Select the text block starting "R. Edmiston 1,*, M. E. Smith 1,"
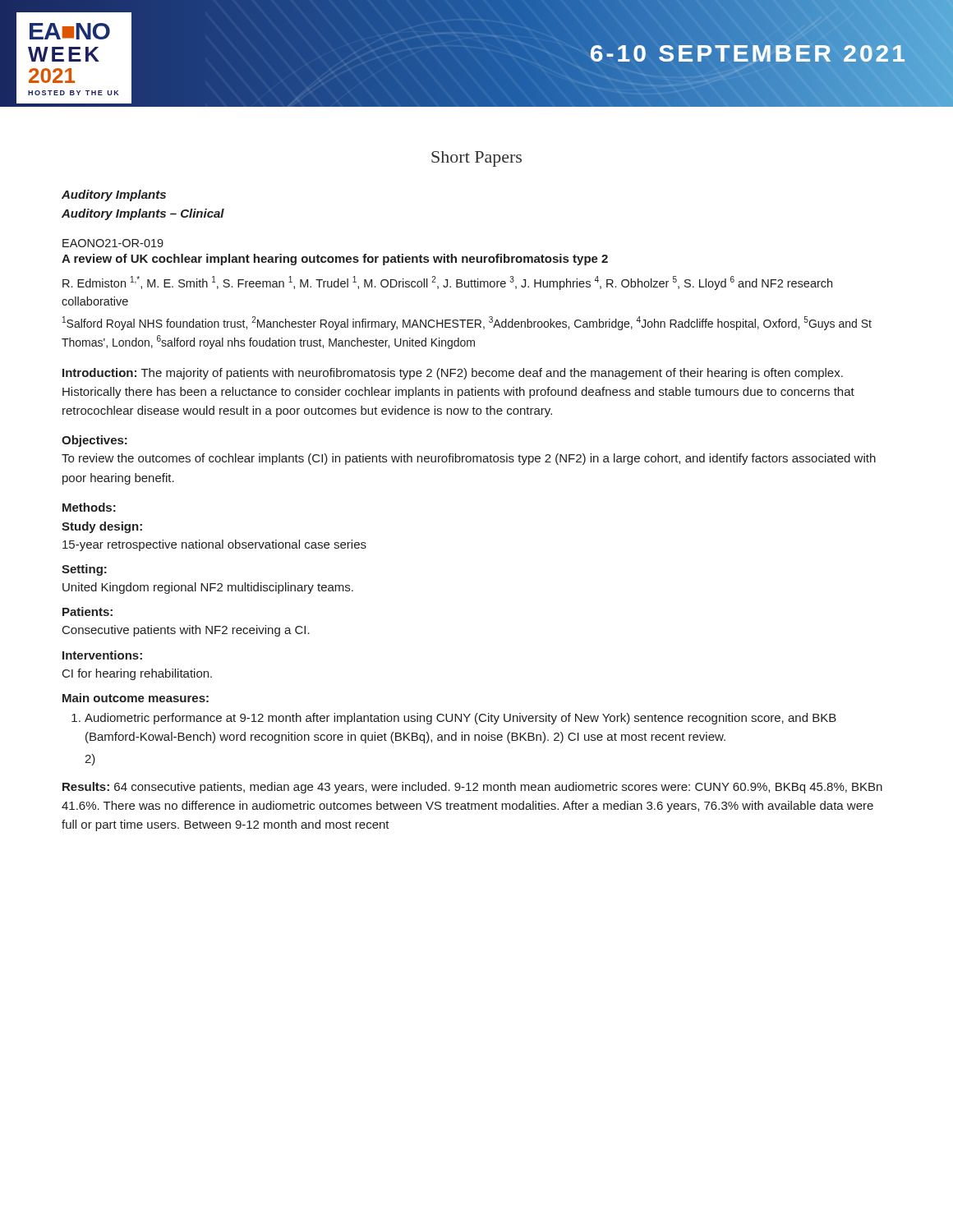 click(x=447, y=291)
